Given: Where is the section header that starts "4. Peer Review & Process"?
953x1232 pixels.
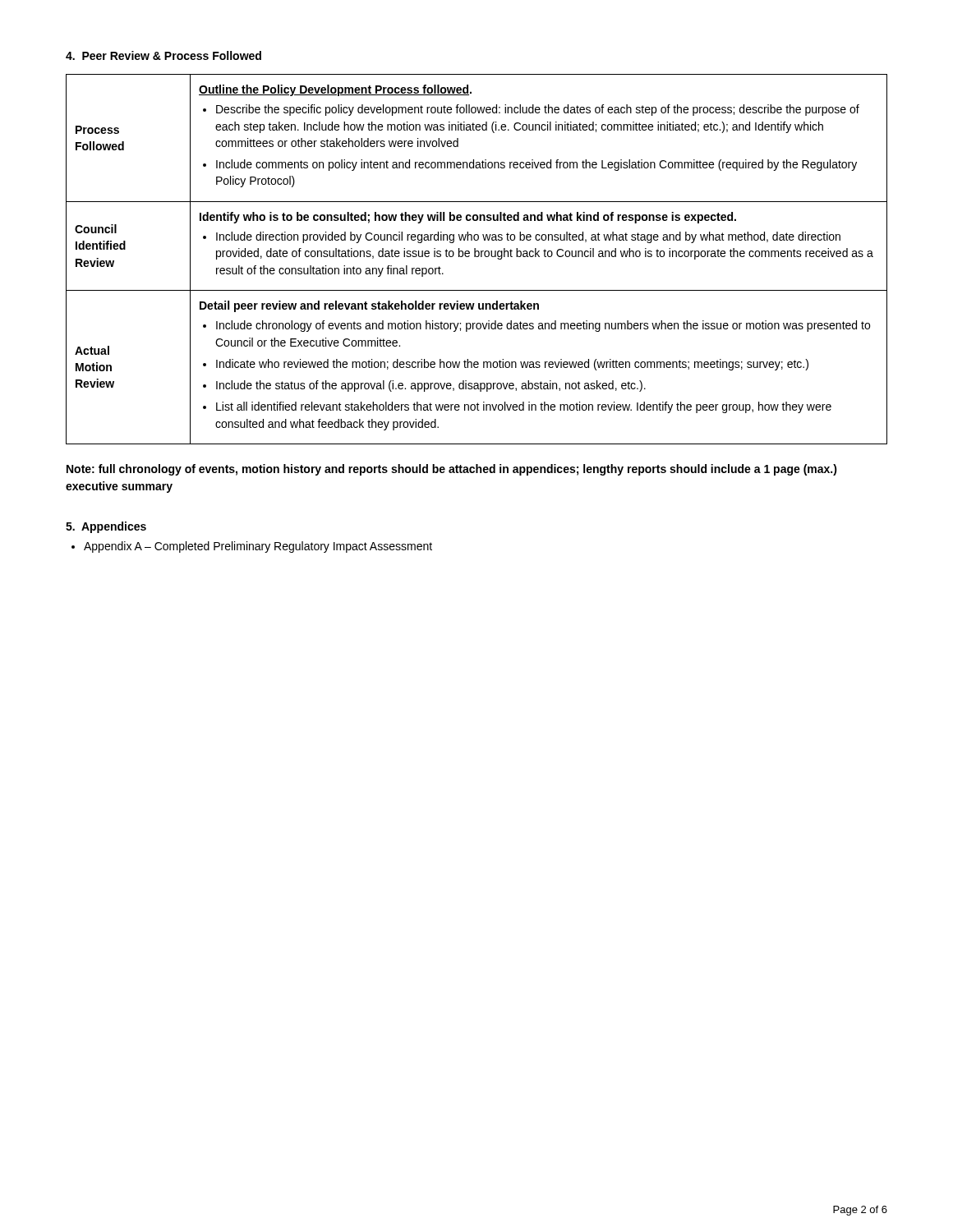Looking at the screenshot, I should tap(164, 56).
